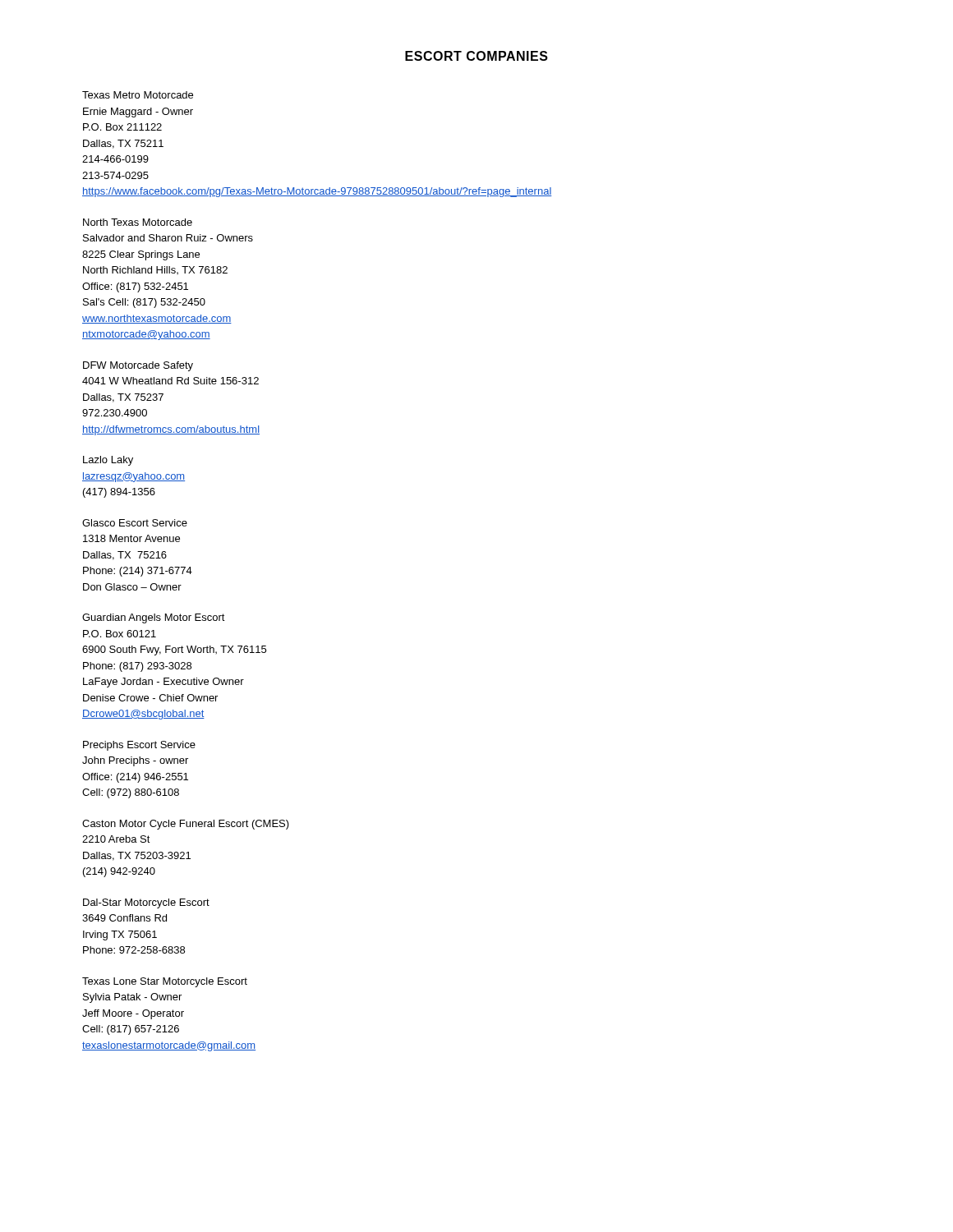953x1232 pixels.
Task: Locate the element starting "Guardian Angels Motor"
Action: click(x=154, y=618)
